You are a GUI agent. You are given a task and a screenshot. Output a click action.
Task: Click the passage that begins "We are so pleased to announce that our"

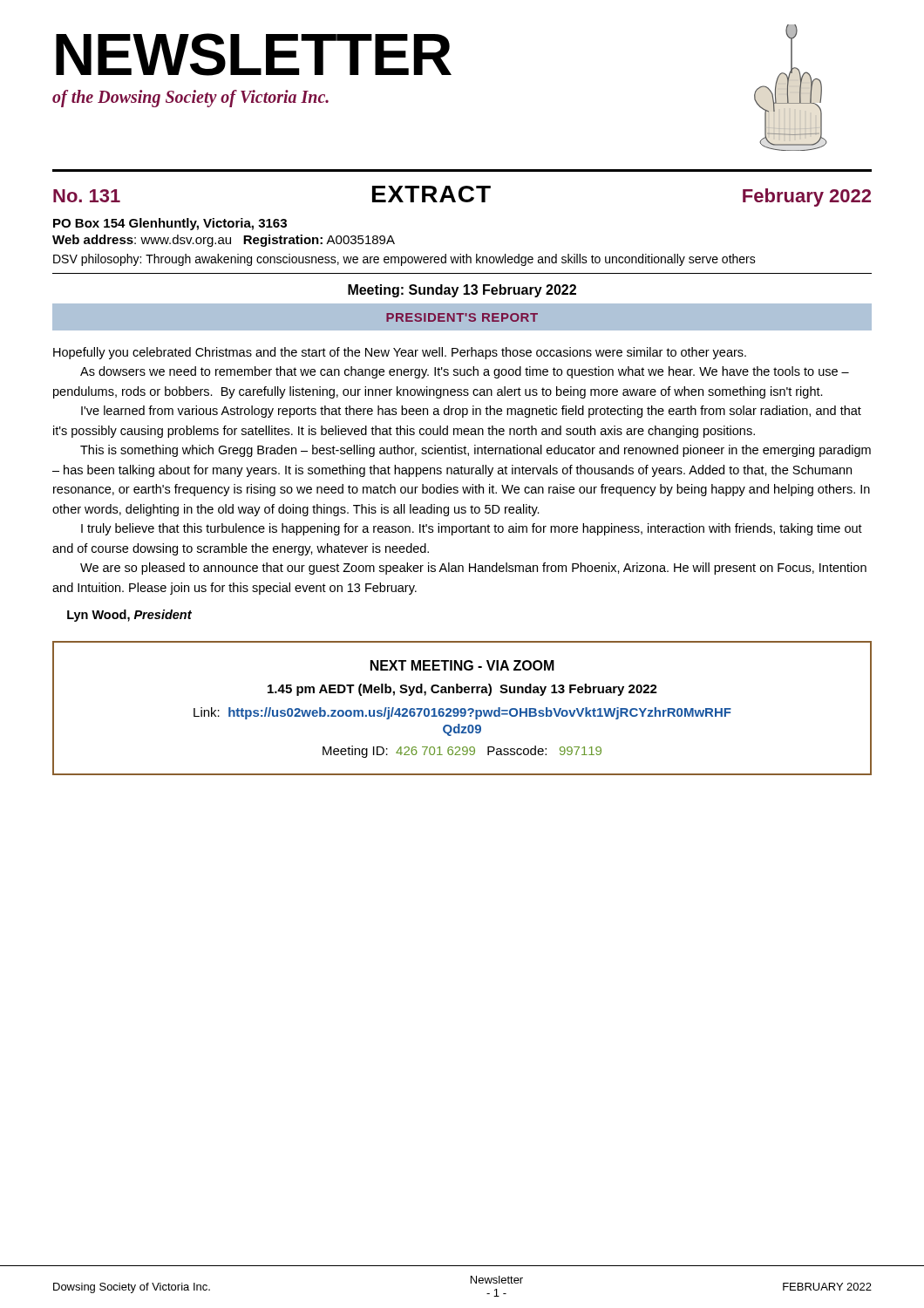(x=462, y=578)
